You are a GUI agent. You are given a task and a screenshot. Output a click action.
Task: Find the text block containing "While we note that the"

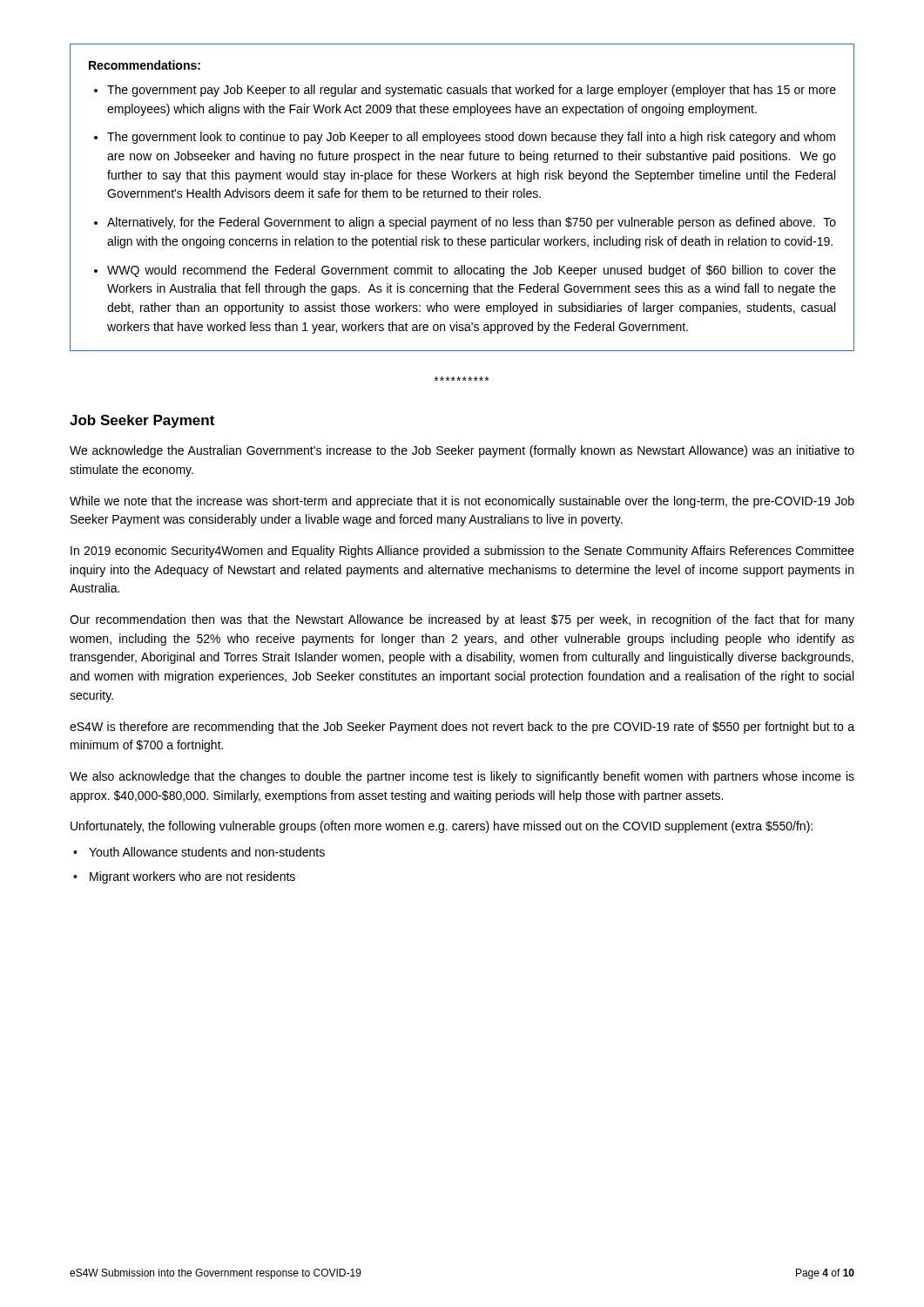click(x=462, y=510)
